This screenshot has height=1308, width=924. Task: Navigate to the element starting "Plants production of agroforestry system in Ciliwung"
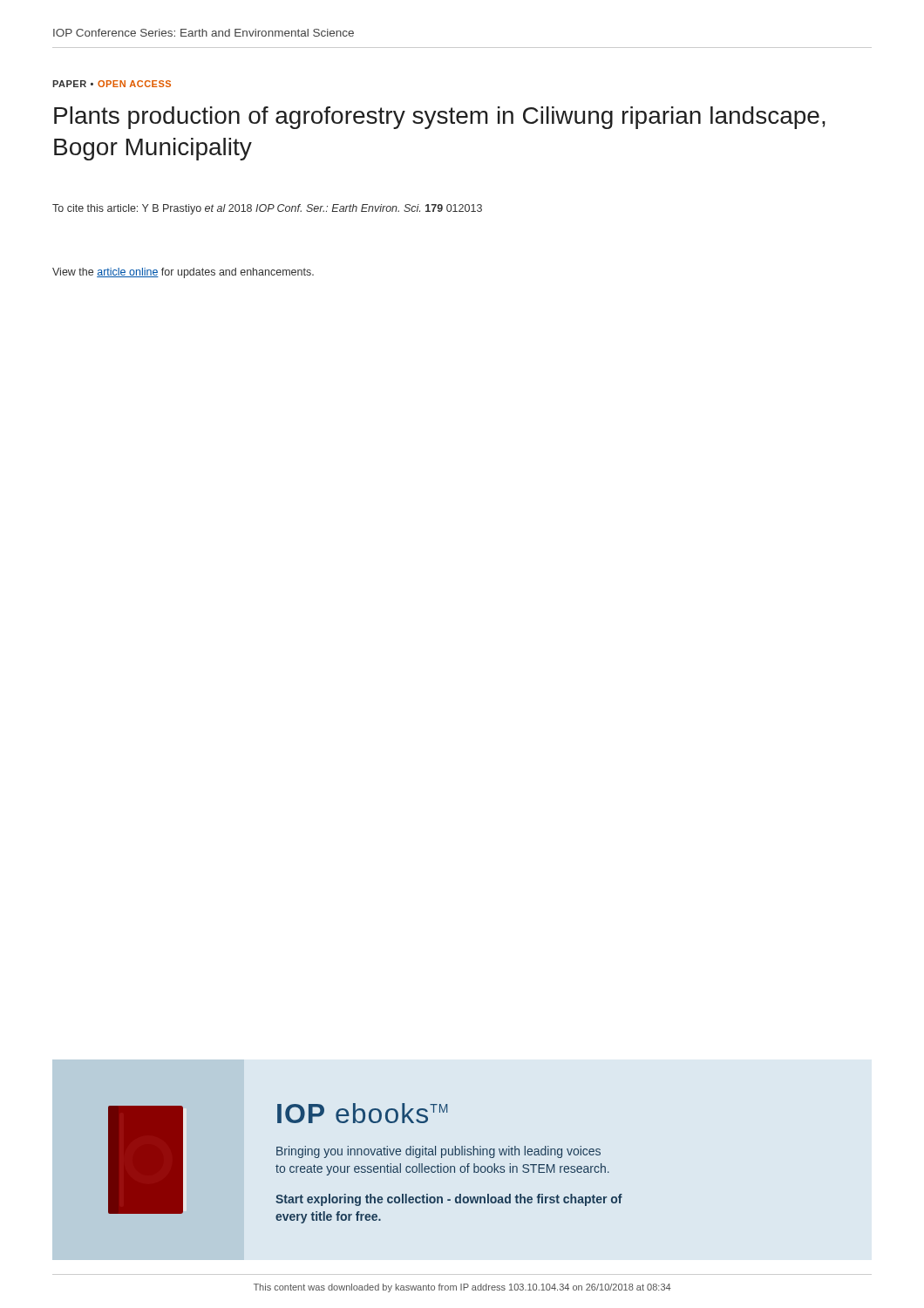coord(462,132)
